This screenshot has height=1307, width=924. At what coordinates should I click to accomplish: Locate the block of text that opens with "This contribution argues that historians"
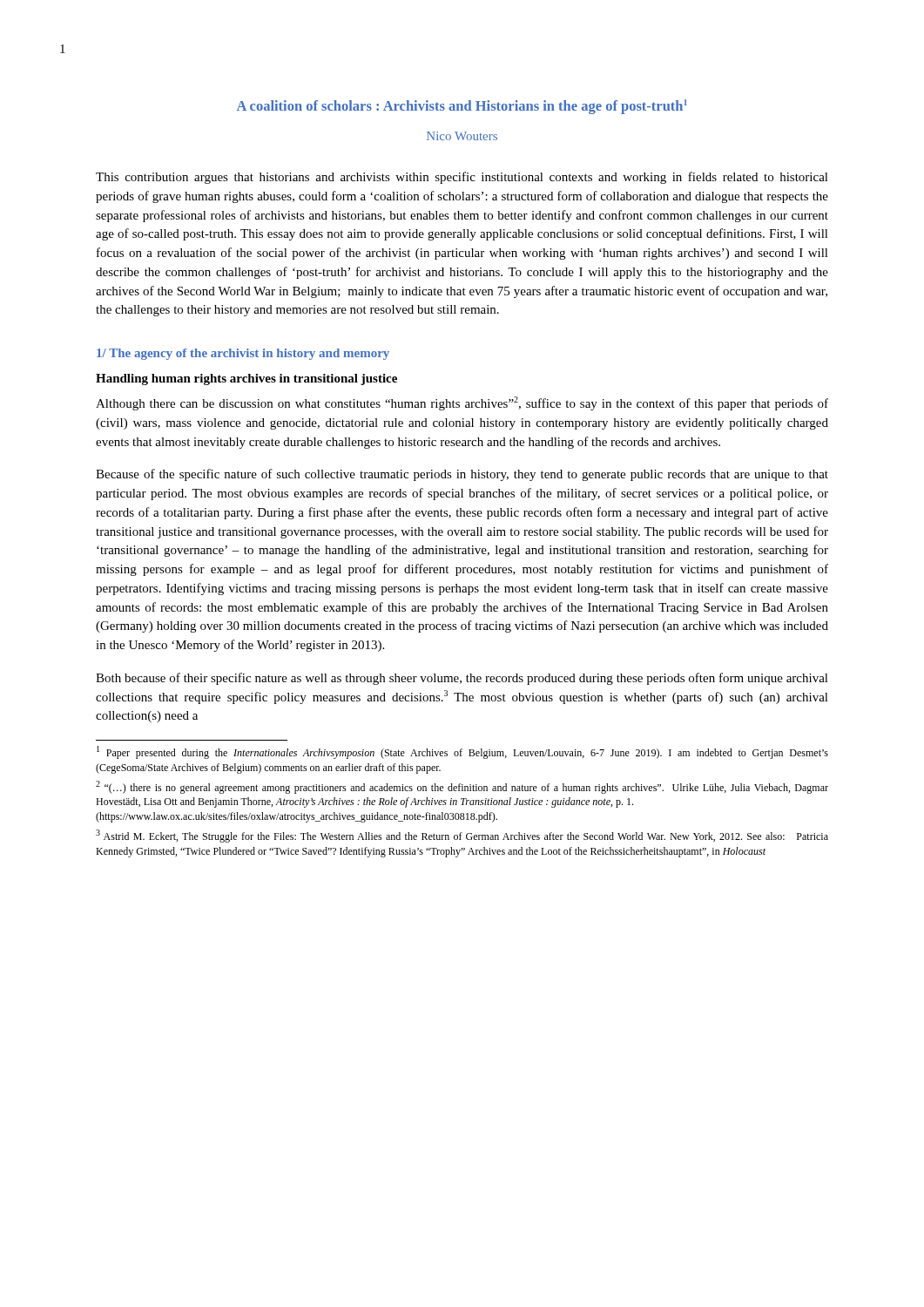click(x=462, y=243)
